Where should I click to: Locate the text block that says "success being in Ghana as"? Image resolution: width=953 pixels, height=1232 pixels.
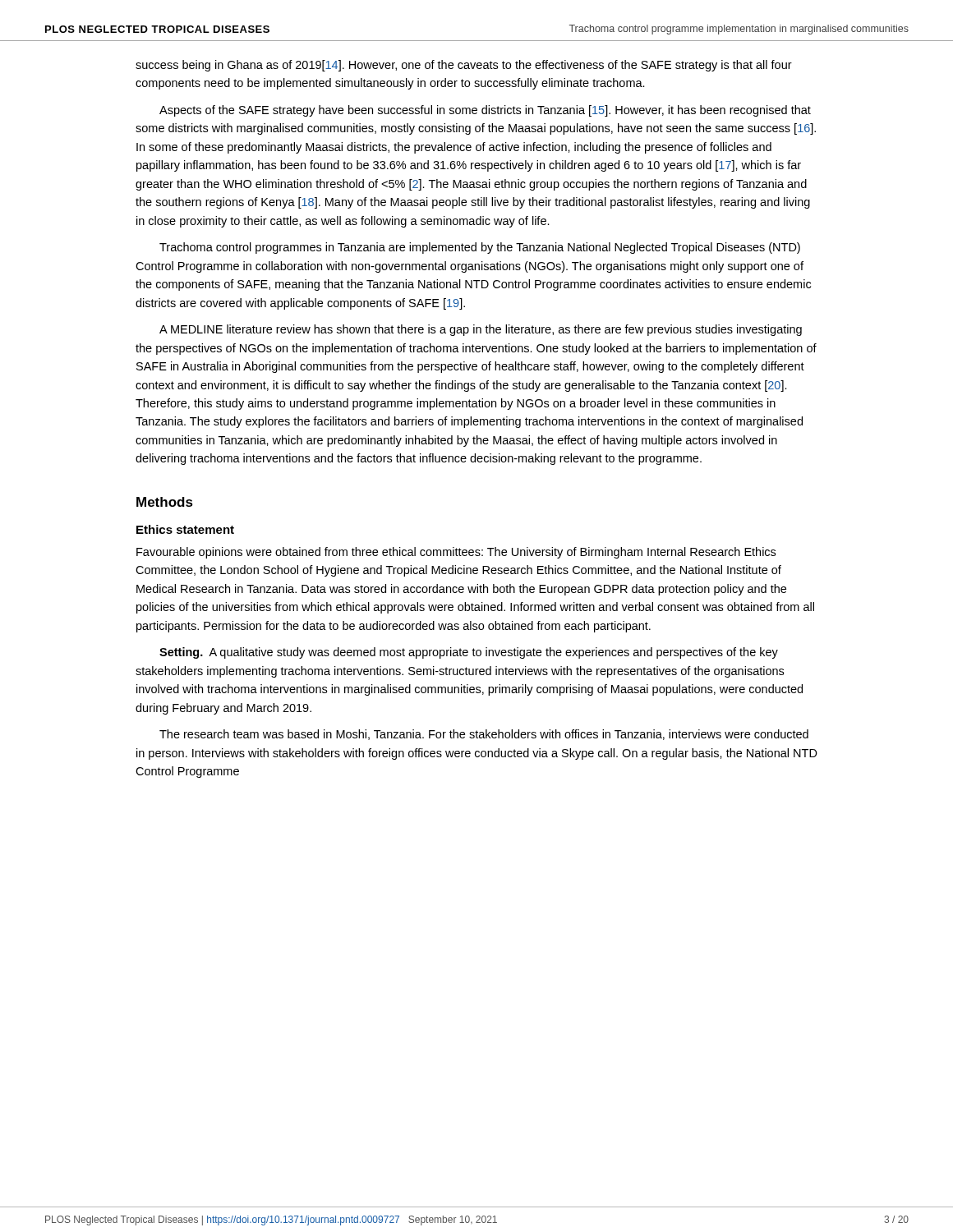(476, 262)
